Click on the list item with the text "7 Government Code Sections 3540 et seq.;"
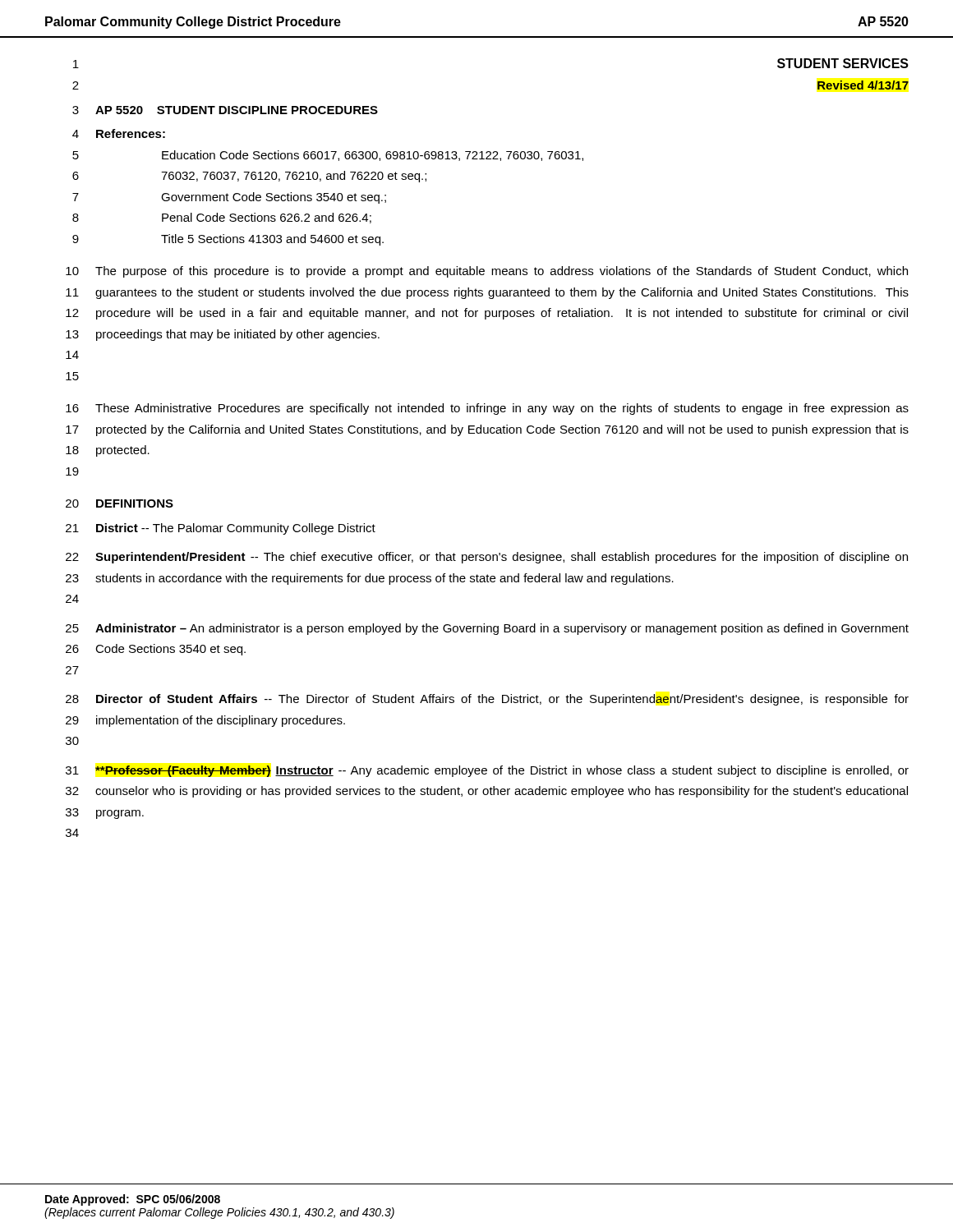953x1232 pixels. (x=229, y=198)
